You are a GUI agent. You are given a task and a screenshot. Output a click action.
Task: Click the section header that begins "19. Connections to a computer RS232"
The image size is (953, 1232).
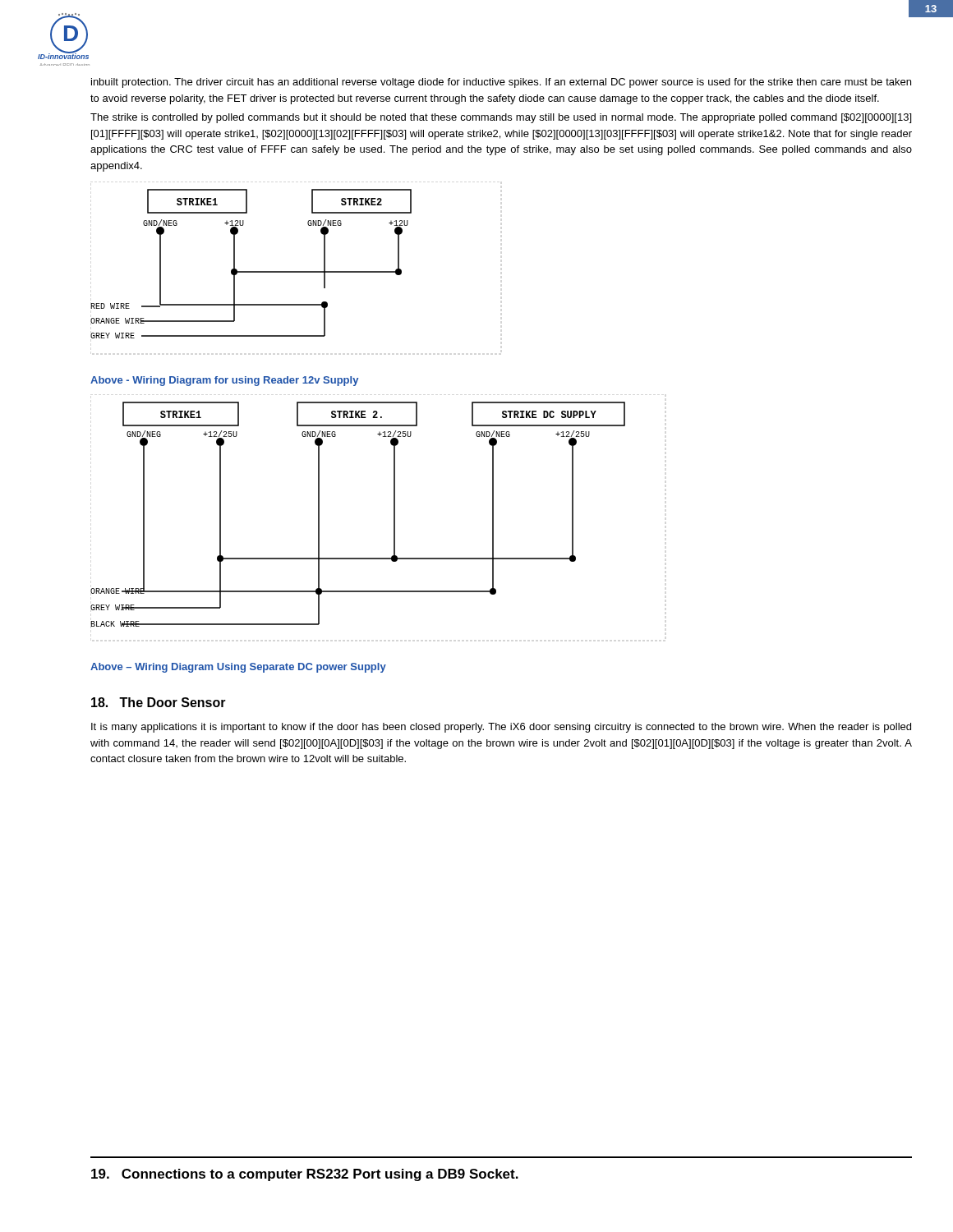click(x=305, y=1174)
